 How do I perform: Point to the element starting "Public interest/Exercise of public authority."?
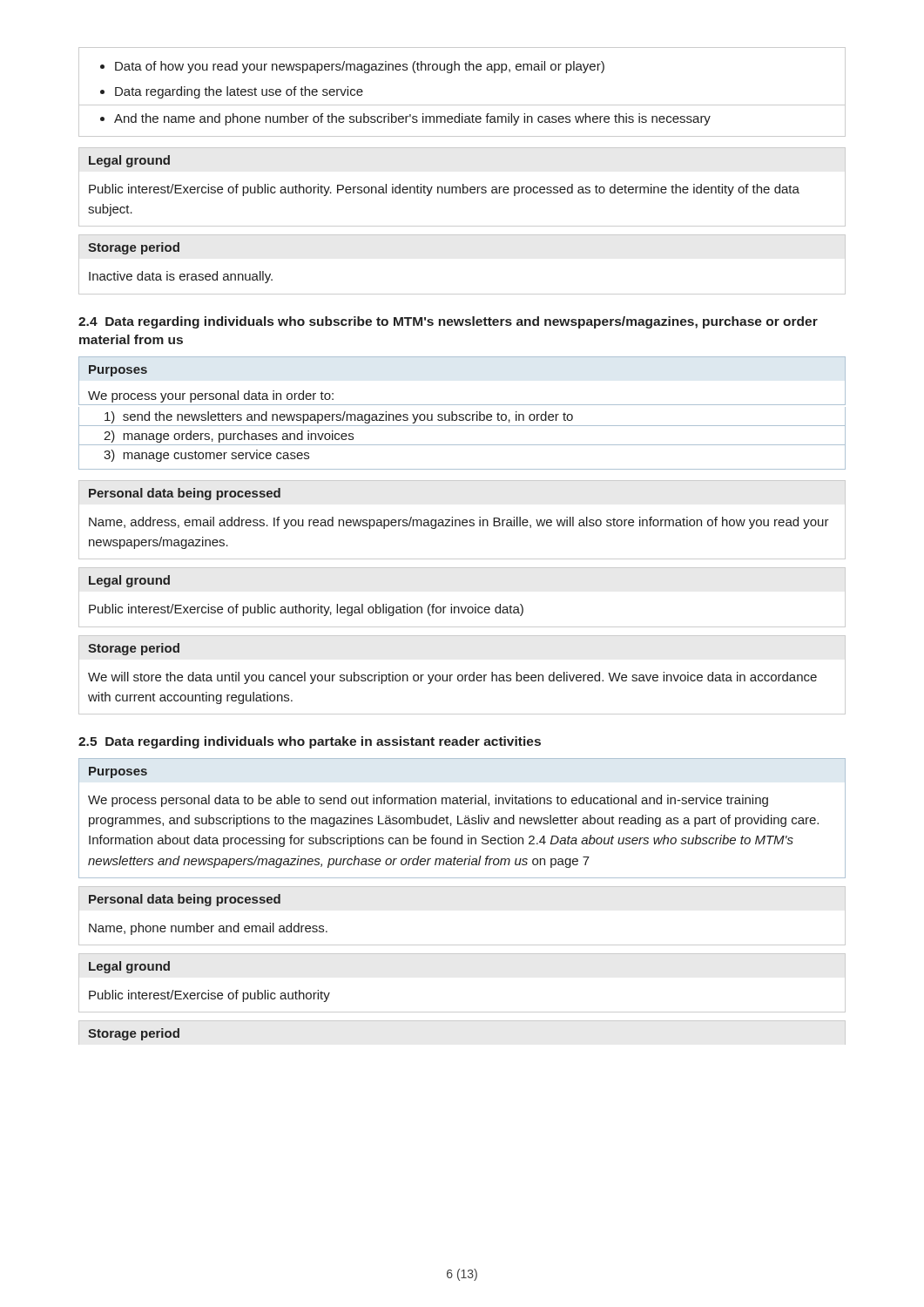click(x=444, y=199)
